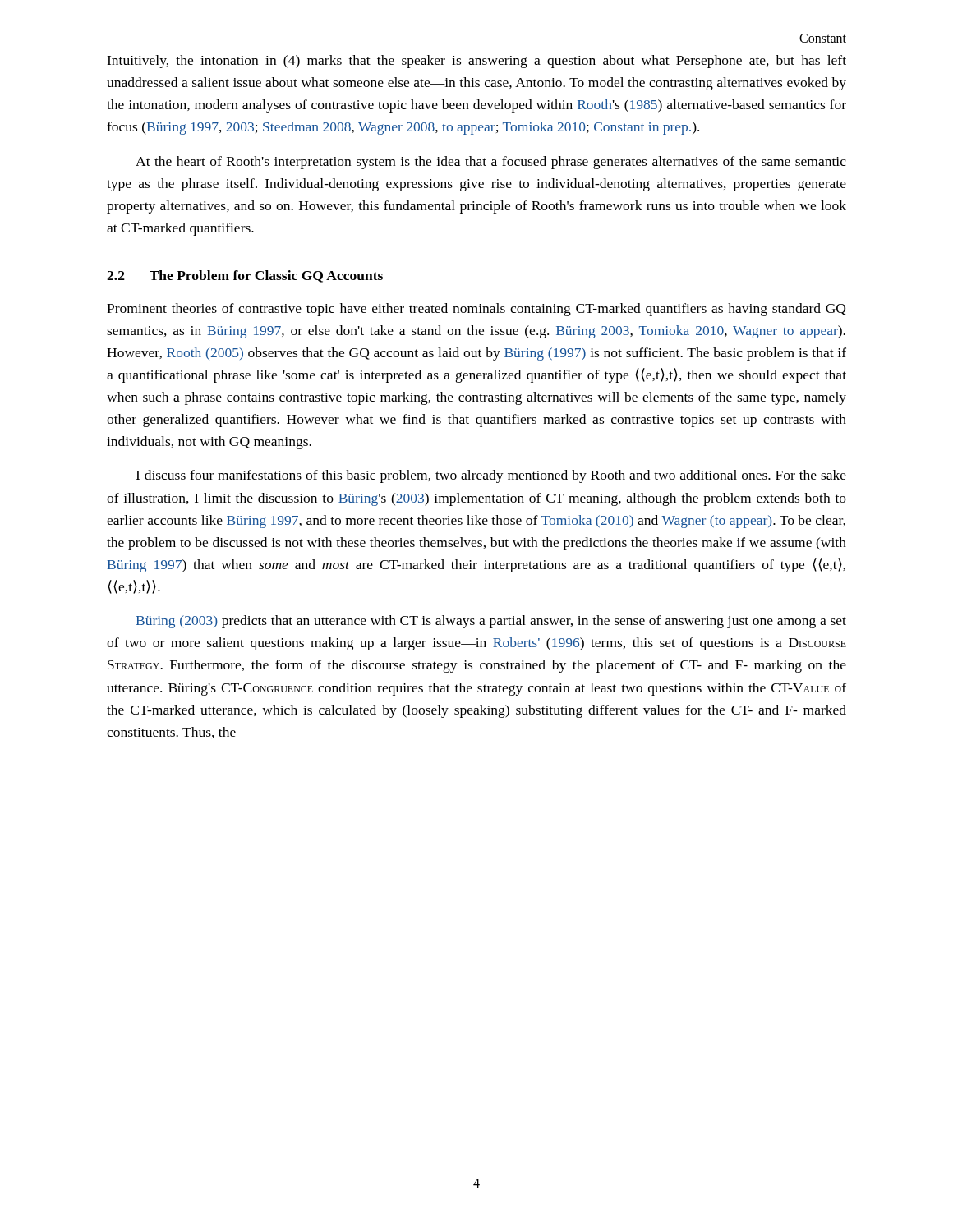Find the text block that says "Prominent theories of"
Image resolution: width=953 pixels, height=1232 pixels.
click(x=476, y=375)
